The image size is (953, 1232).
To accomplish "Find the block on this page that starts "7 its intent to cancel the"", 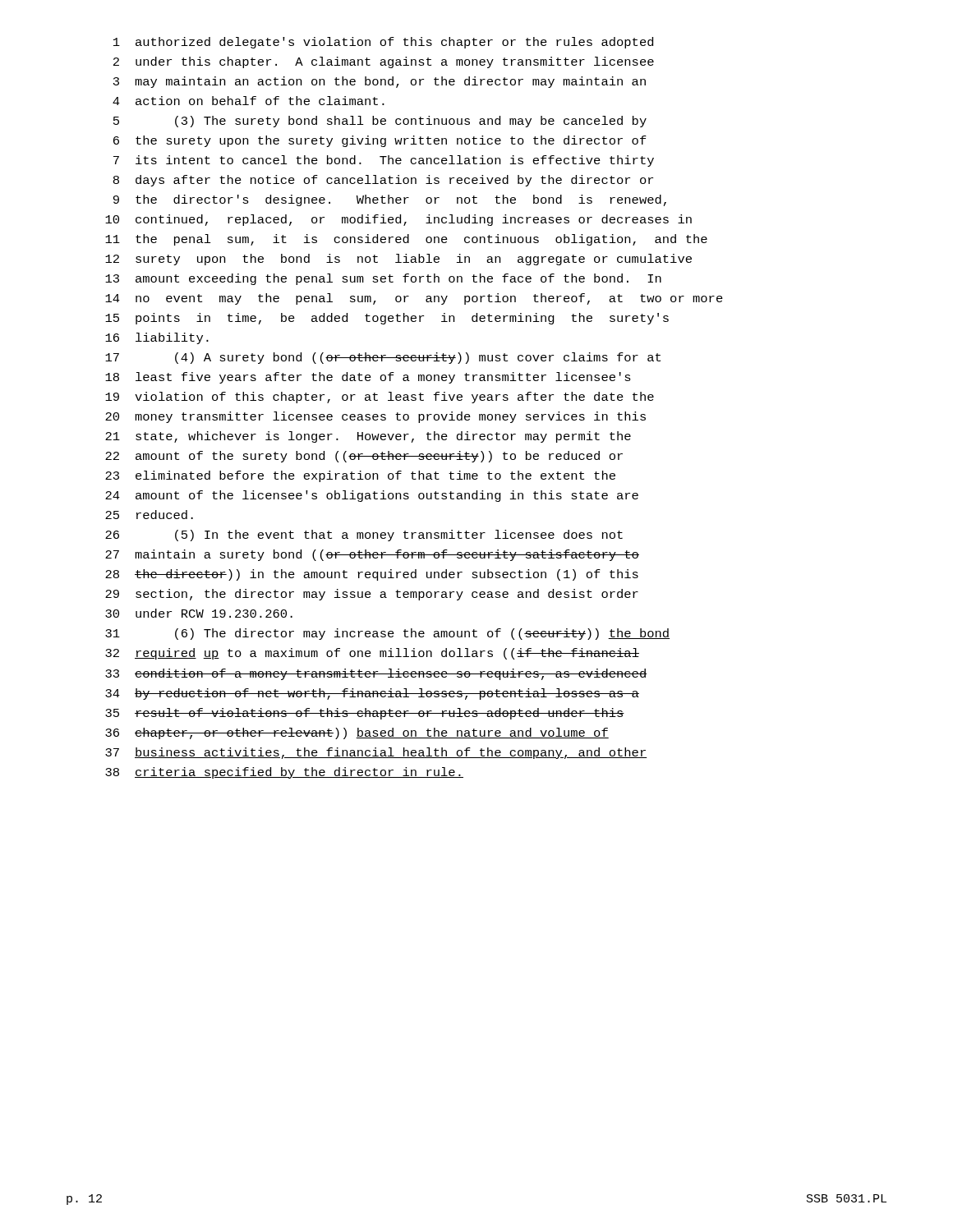I will tap(372, 161).
